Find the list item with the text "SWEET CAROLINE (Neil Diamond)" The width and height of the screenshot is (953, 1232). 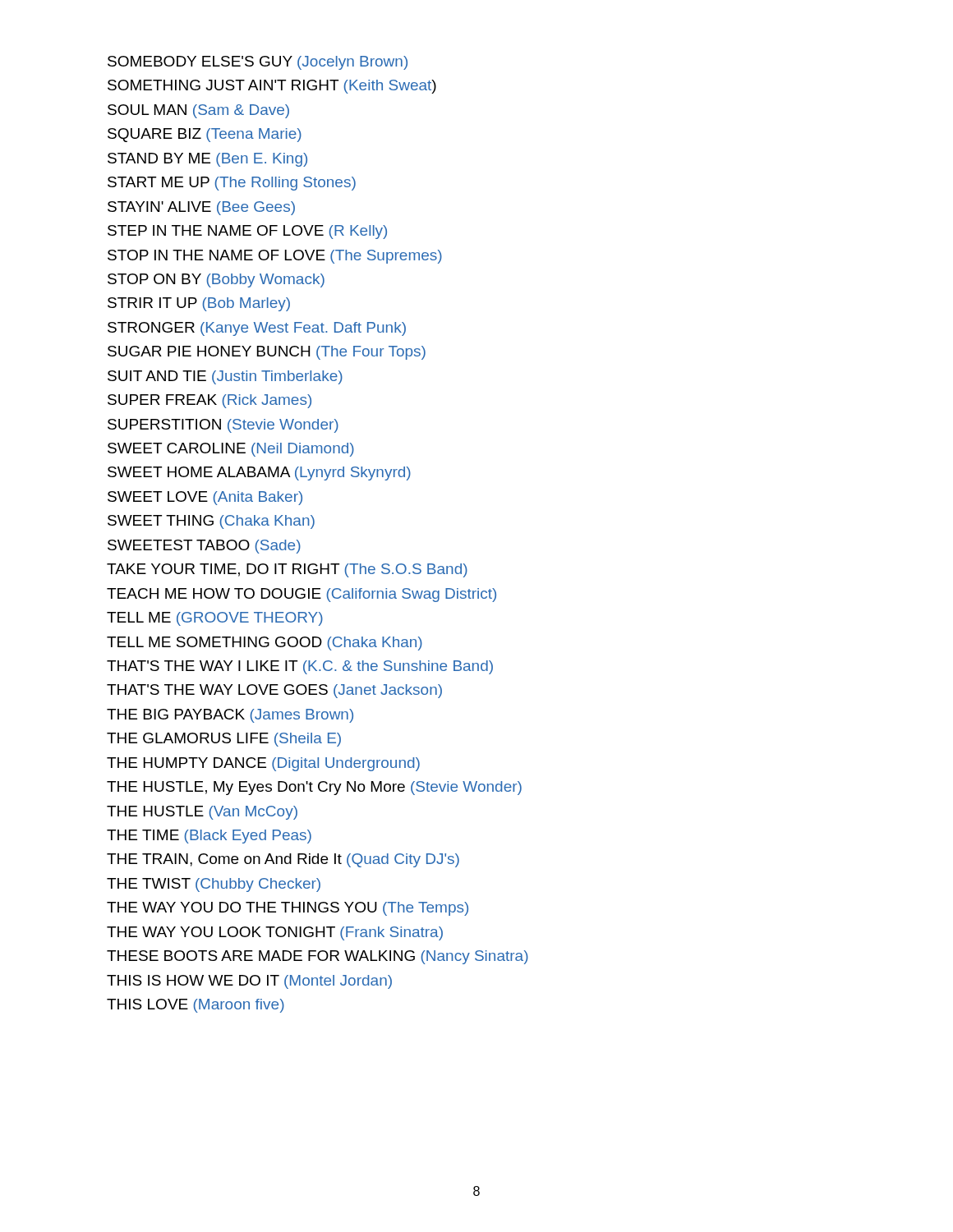(231, 448)
